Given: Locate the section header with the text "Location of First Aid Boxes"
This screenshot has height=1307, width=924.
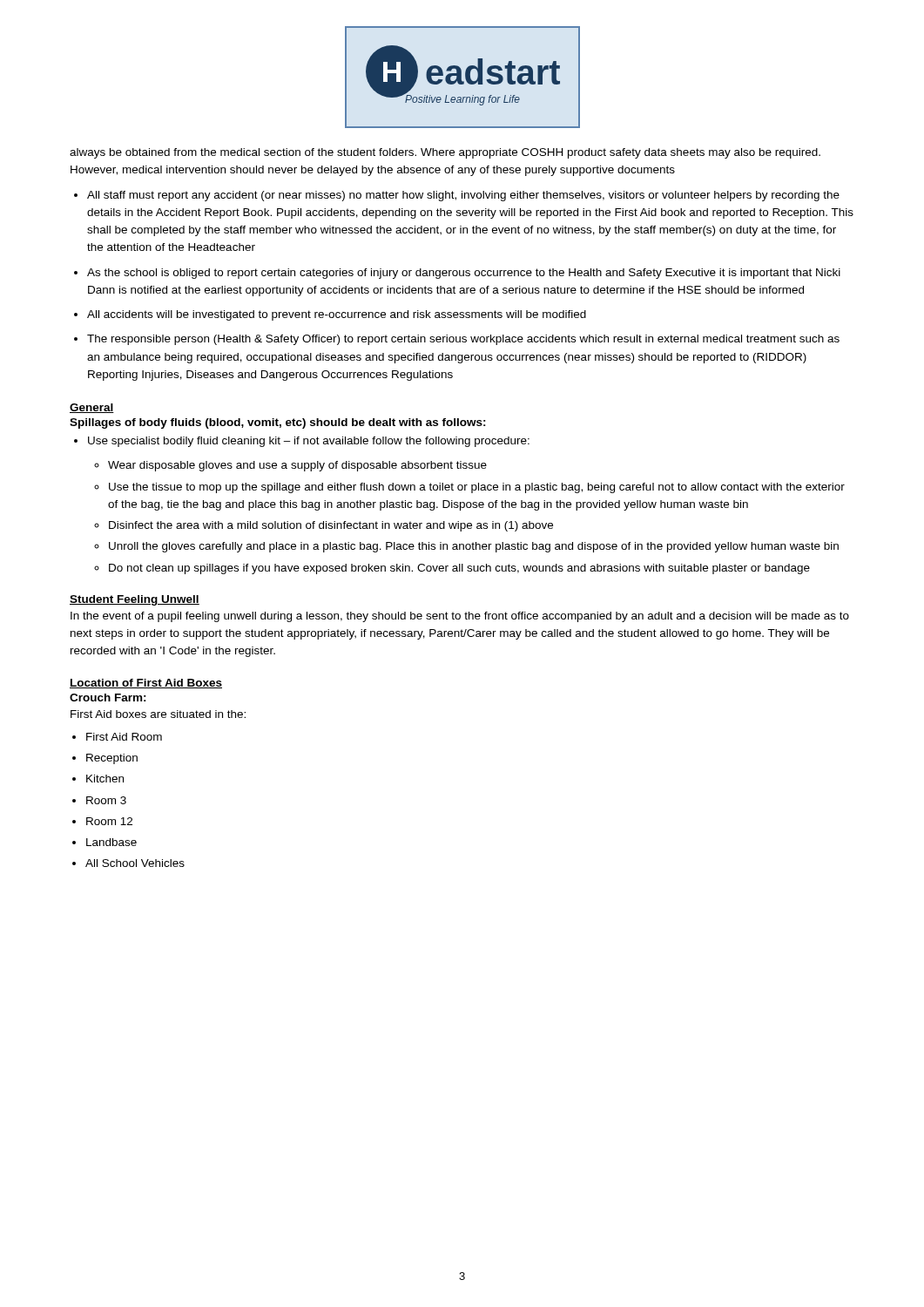Looking at the screenshot, I should pos(146,682).
